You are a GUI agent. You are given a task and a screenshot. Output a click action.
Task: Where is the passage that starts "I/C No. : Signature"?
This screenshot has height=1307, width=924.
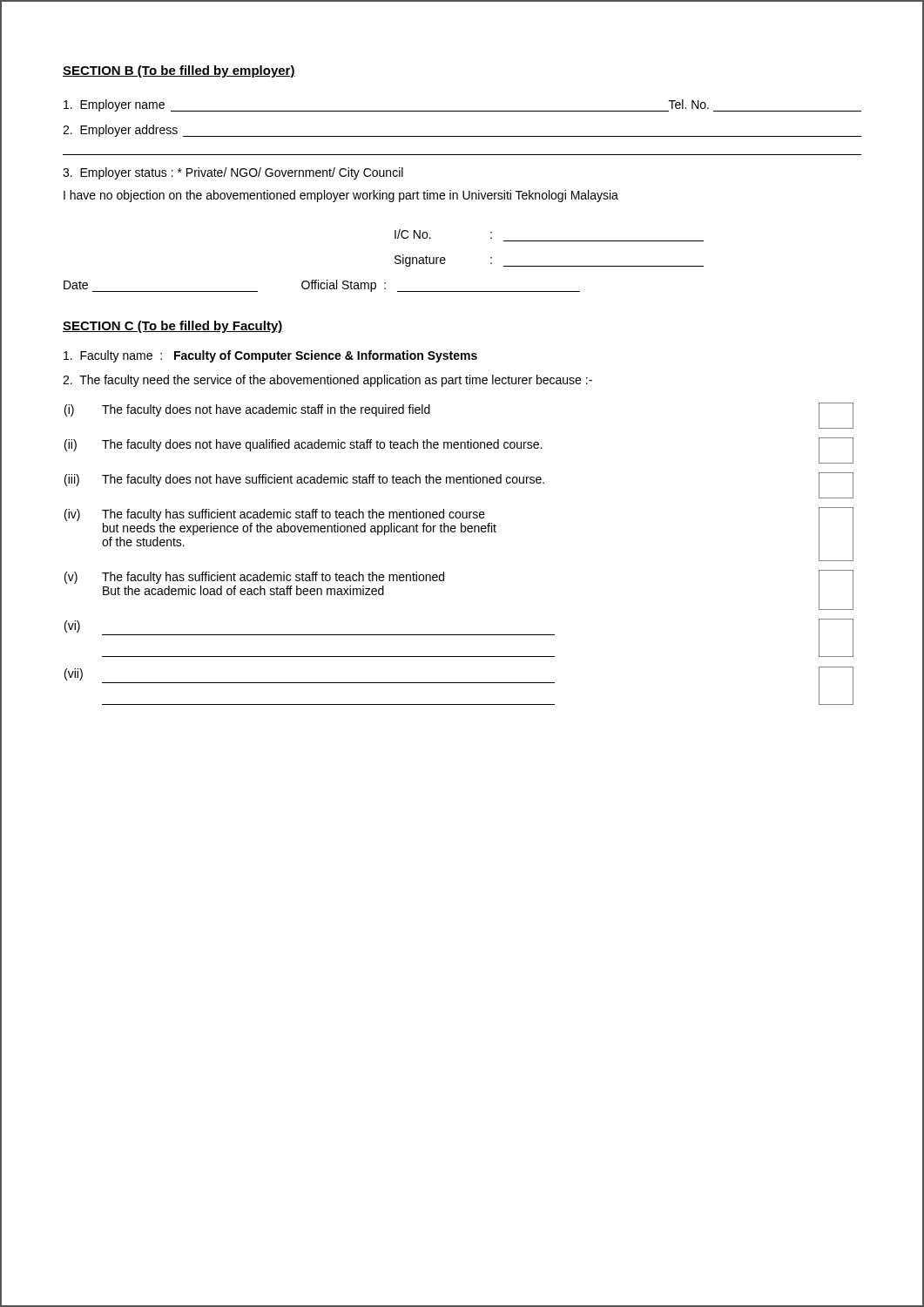627,247
